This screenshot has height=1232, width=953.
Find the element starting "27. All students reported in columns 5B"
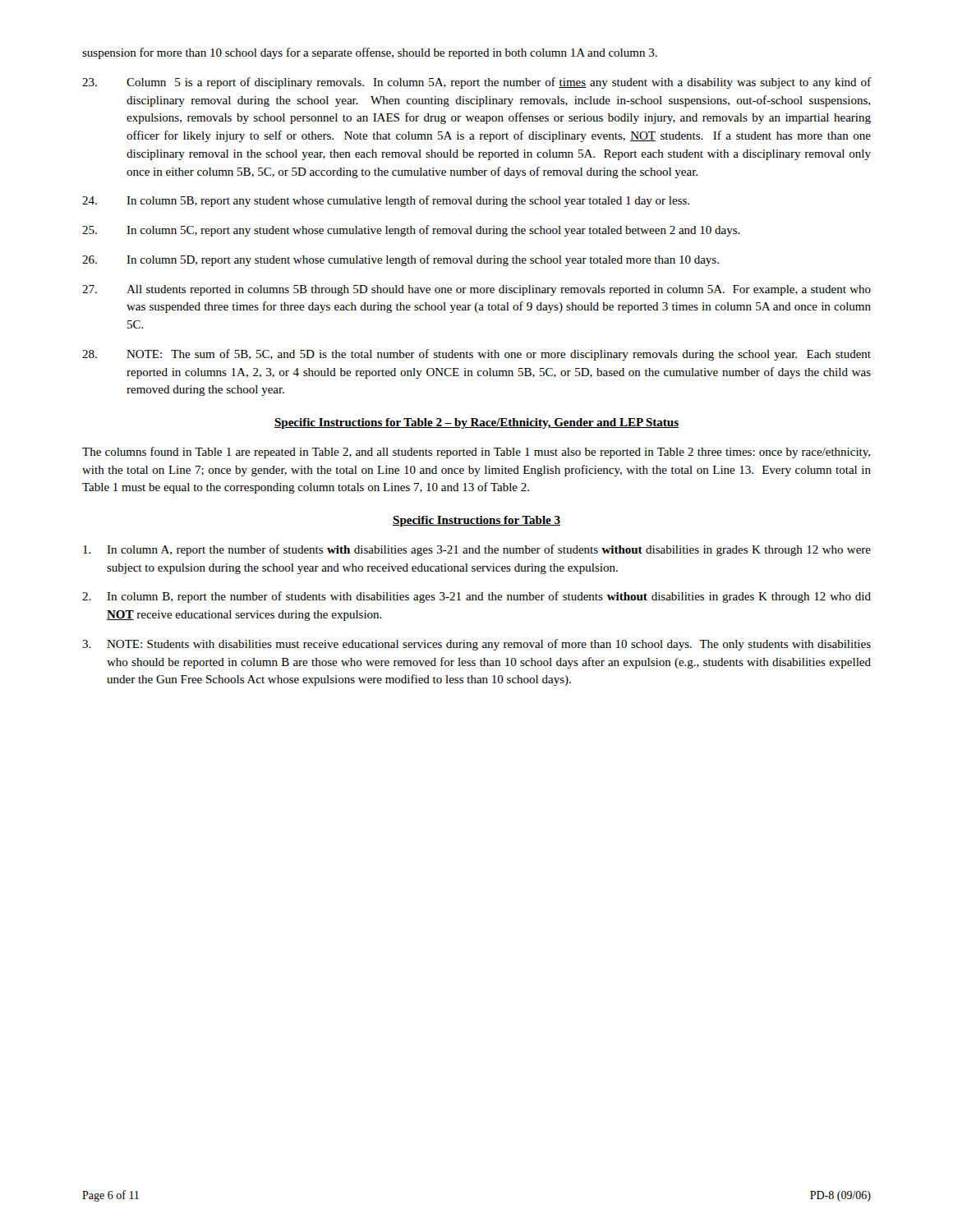[x=476, y=307]
